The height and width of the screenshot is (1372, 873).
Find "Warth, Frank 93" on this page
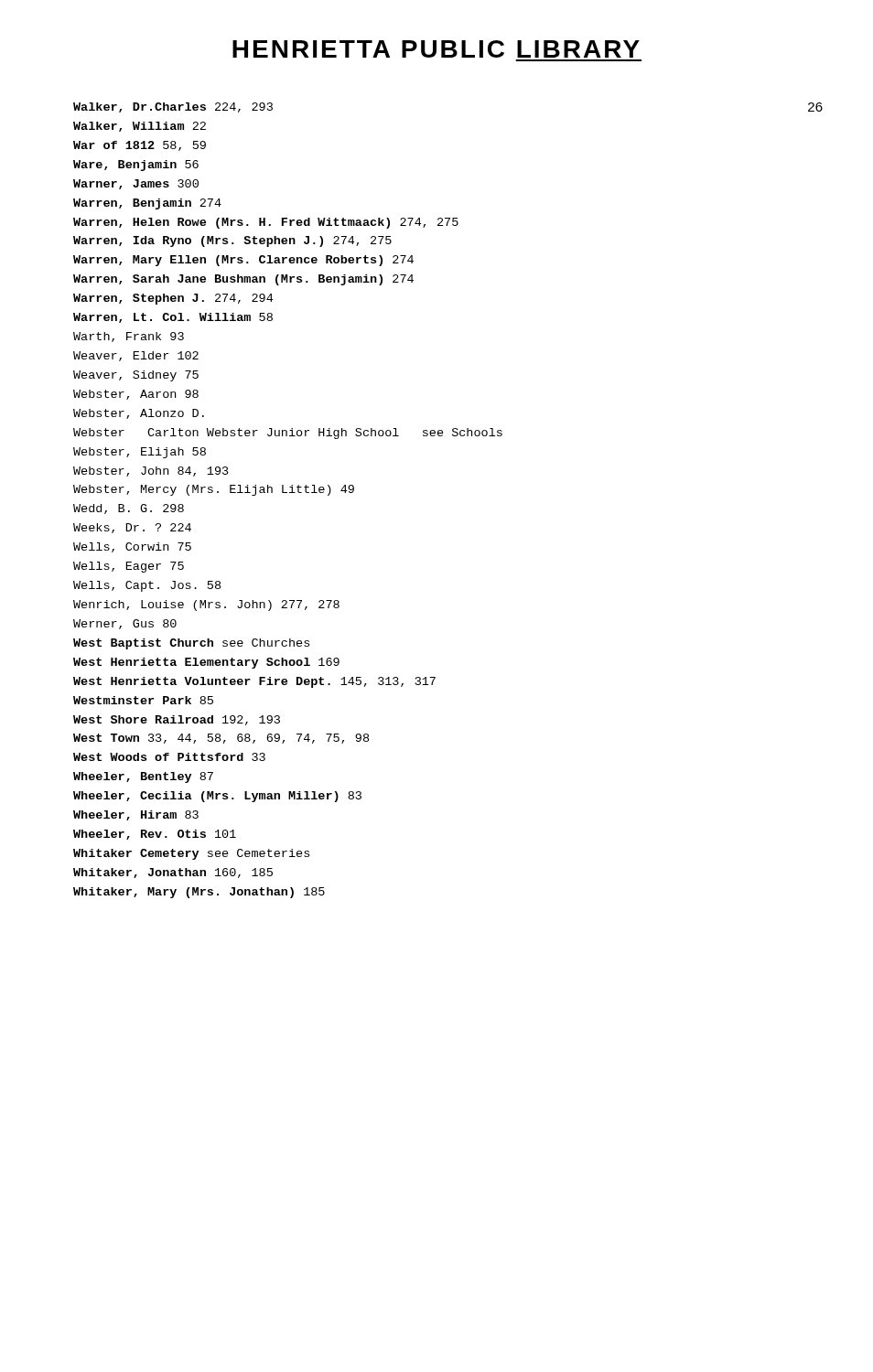click(x=129, y=337)
